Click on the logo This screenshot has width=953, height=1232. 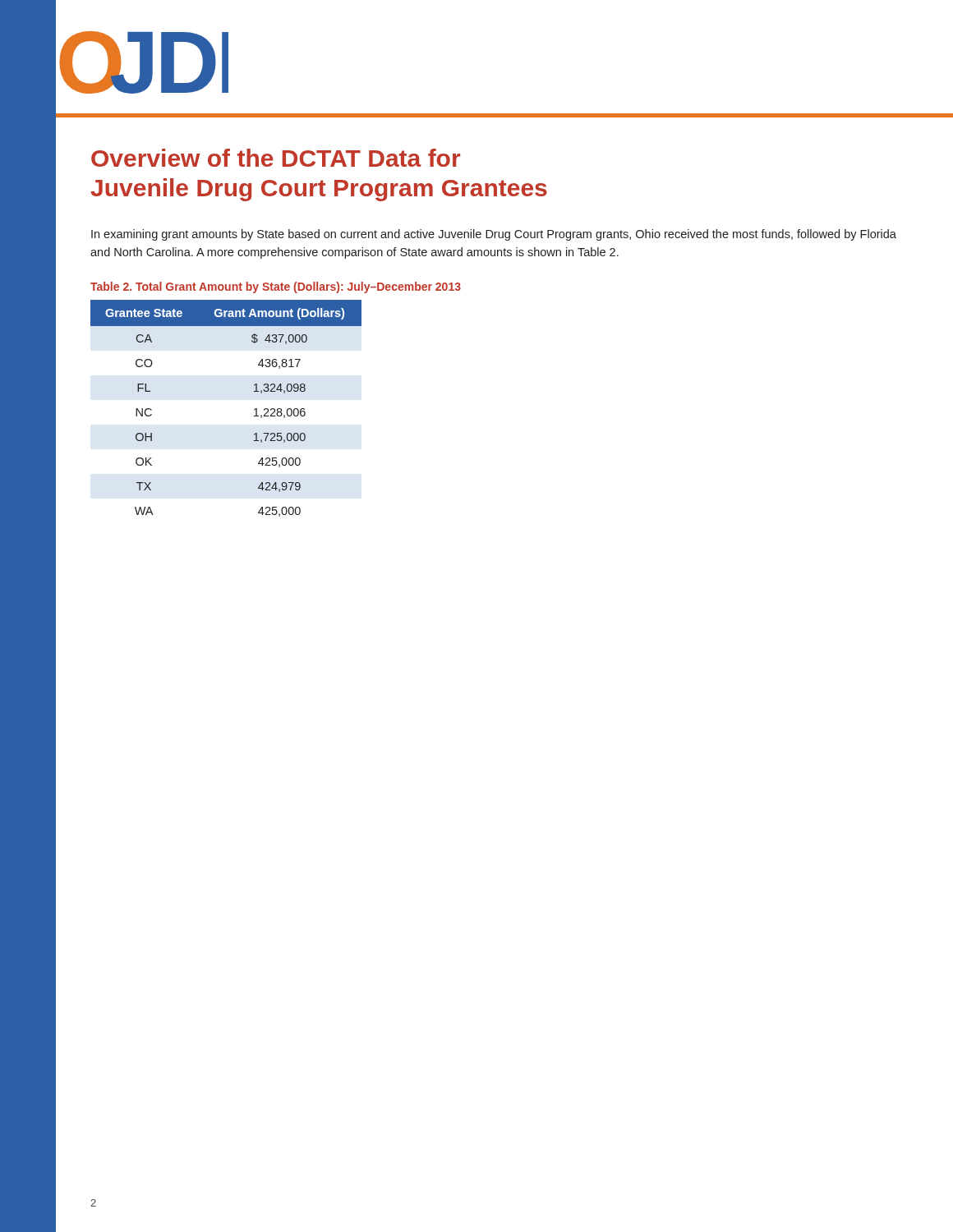[146, 60]
